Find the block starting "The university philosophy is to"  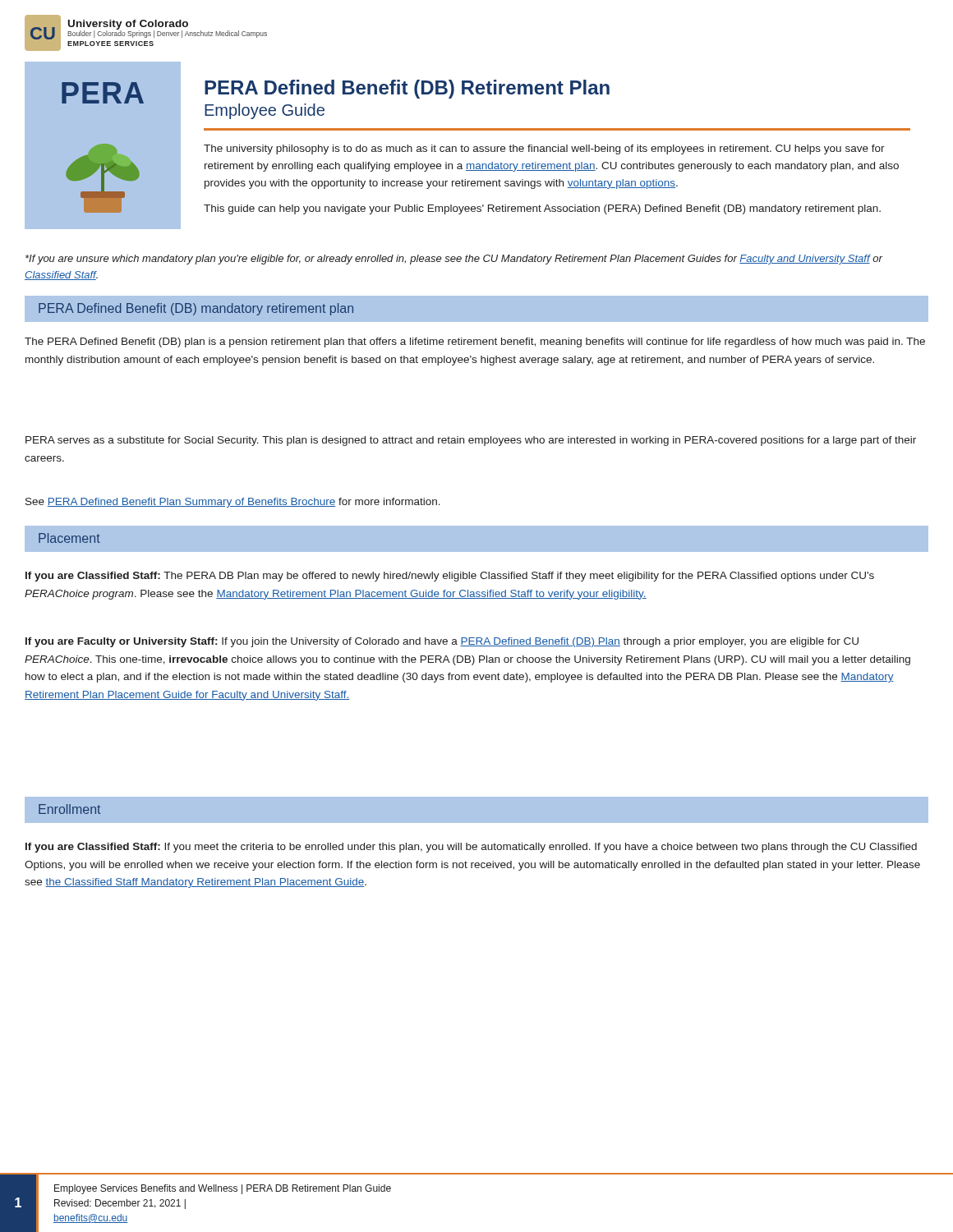click(x=551, y=165)
